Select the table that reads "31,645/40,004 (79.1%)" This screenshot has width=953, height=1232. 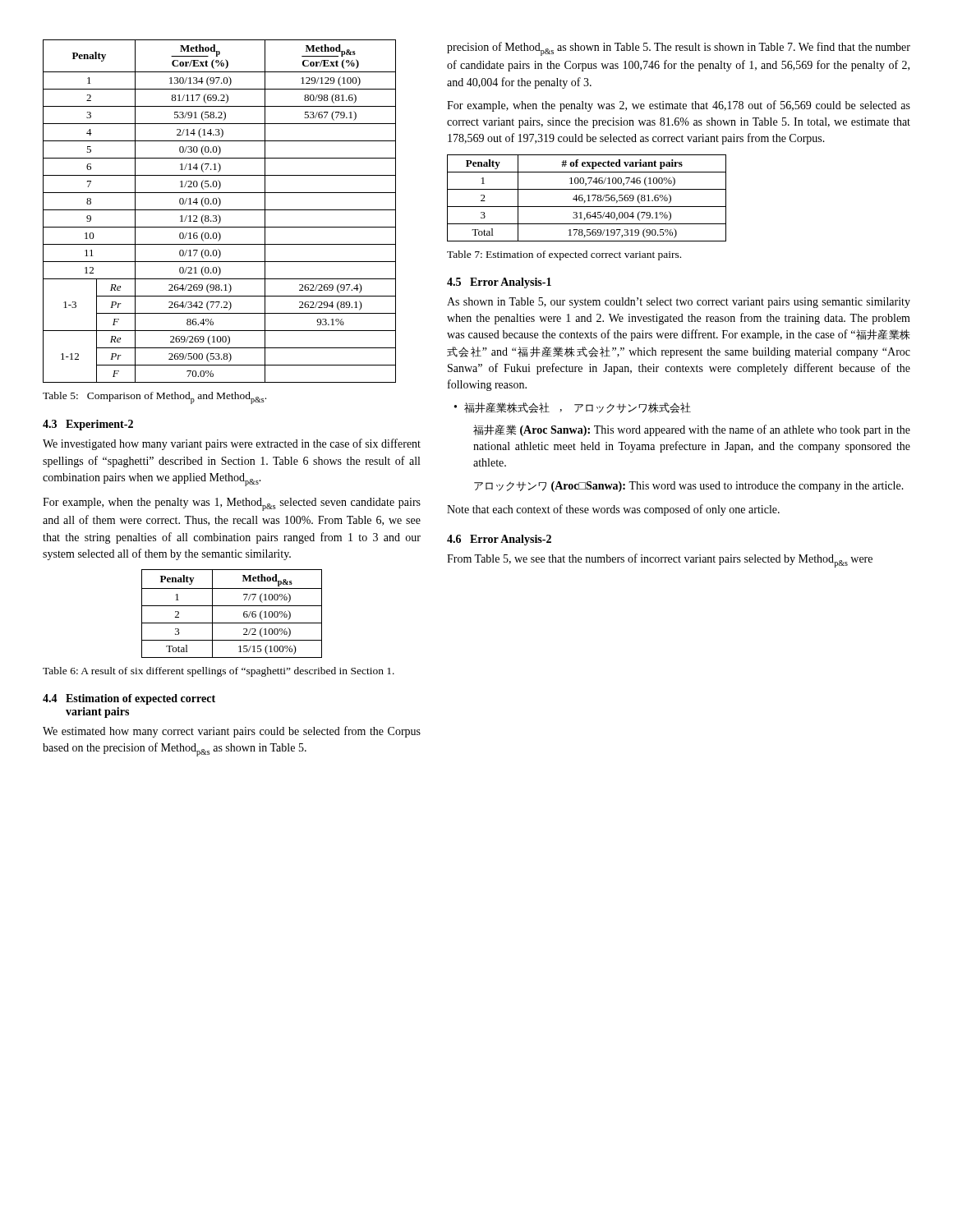pos(679,198)
